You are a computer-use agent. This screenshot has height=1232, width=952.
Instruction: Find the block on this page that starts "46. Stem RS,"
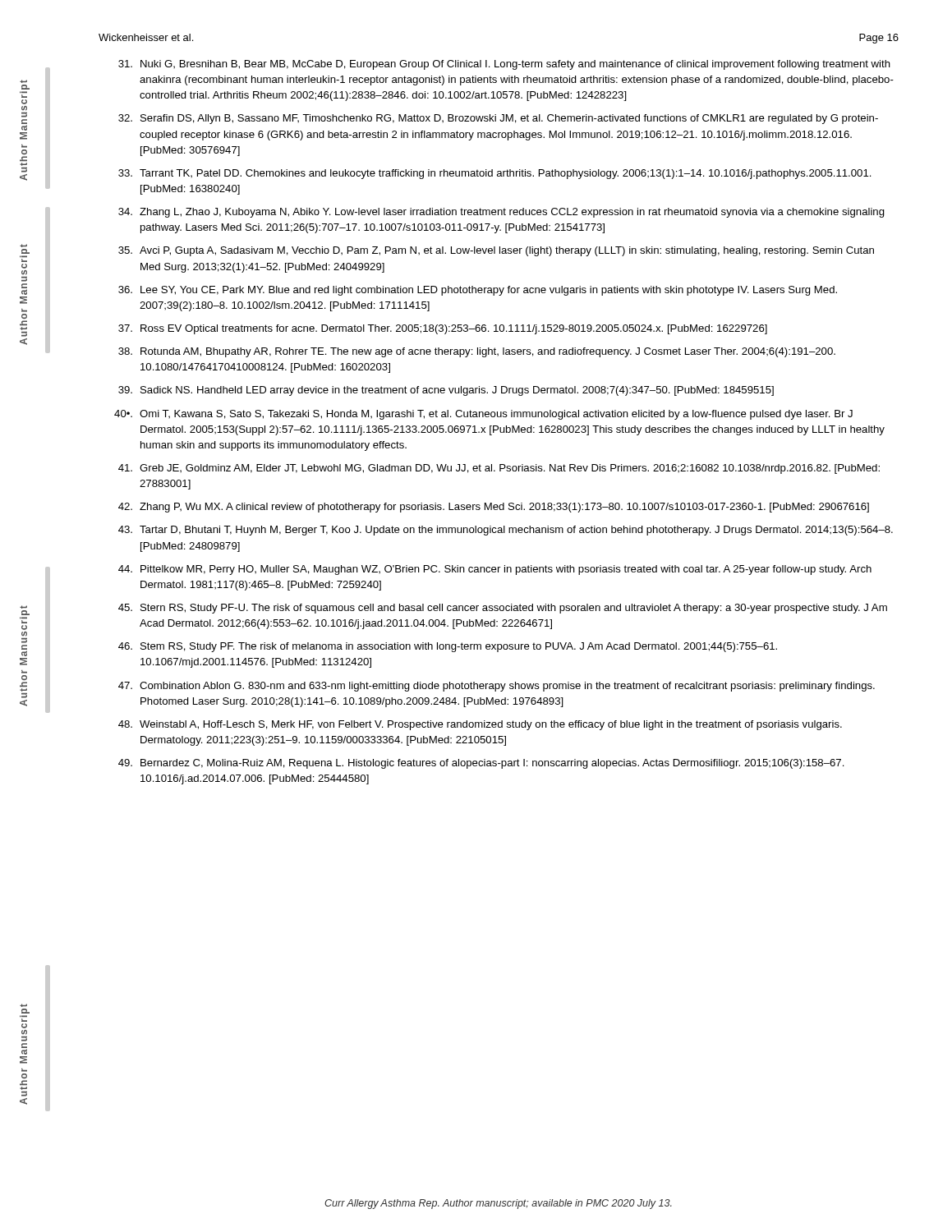[499, 654]
